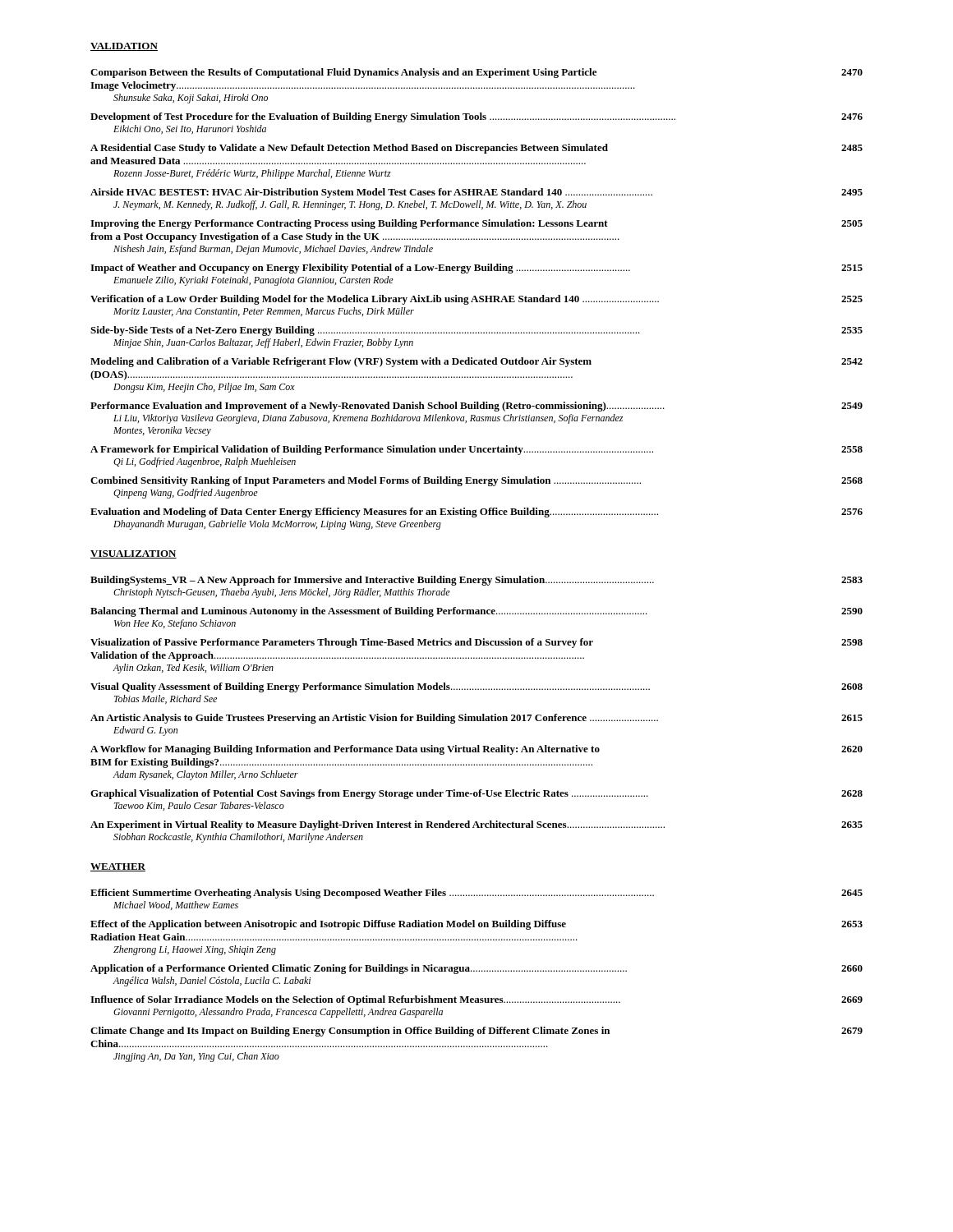Find the list item containing "Application of a Performance"

point(476,975)
